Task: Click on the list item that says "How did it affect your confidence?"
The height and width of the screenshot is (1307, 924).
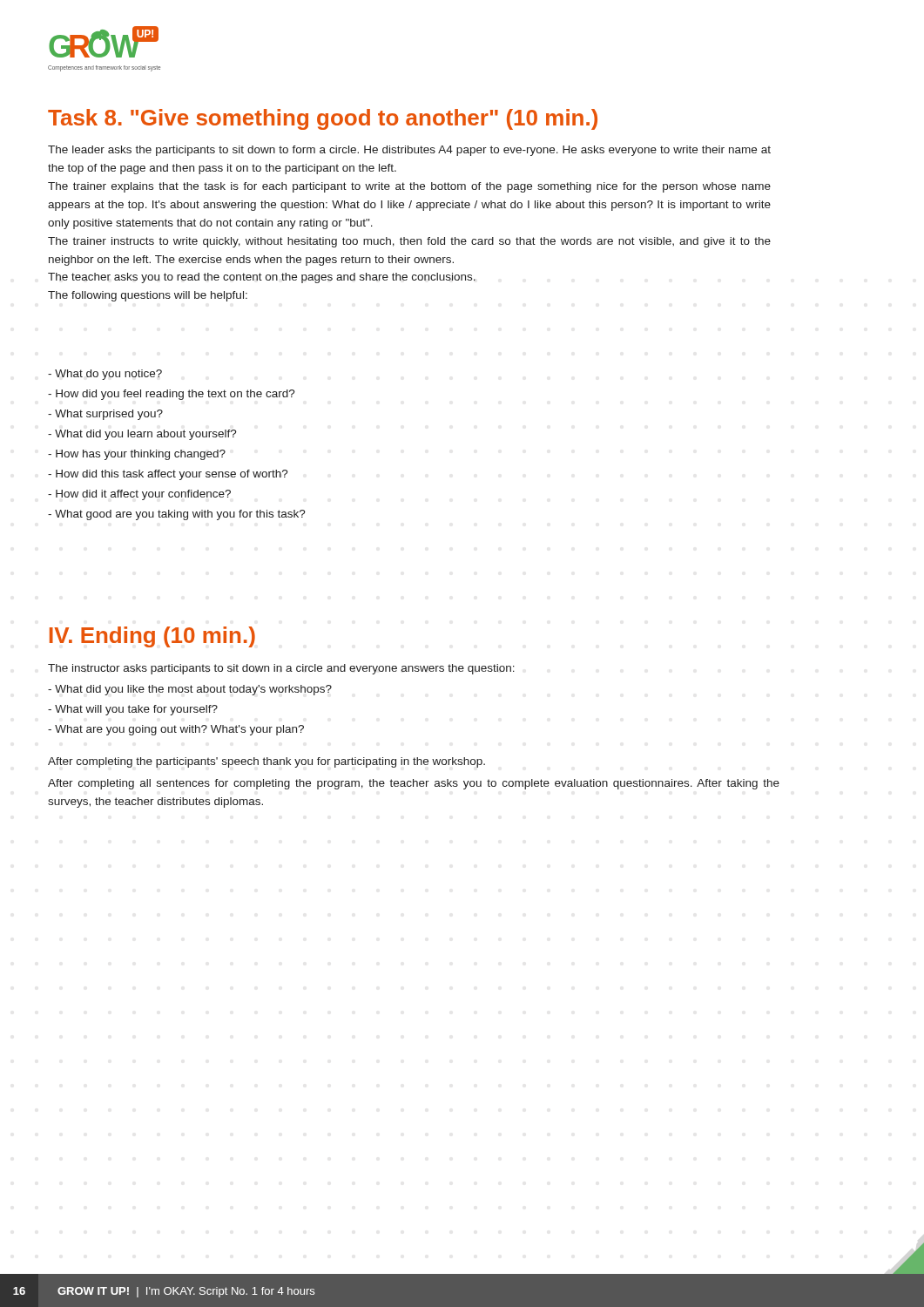Action: [140, 494]
